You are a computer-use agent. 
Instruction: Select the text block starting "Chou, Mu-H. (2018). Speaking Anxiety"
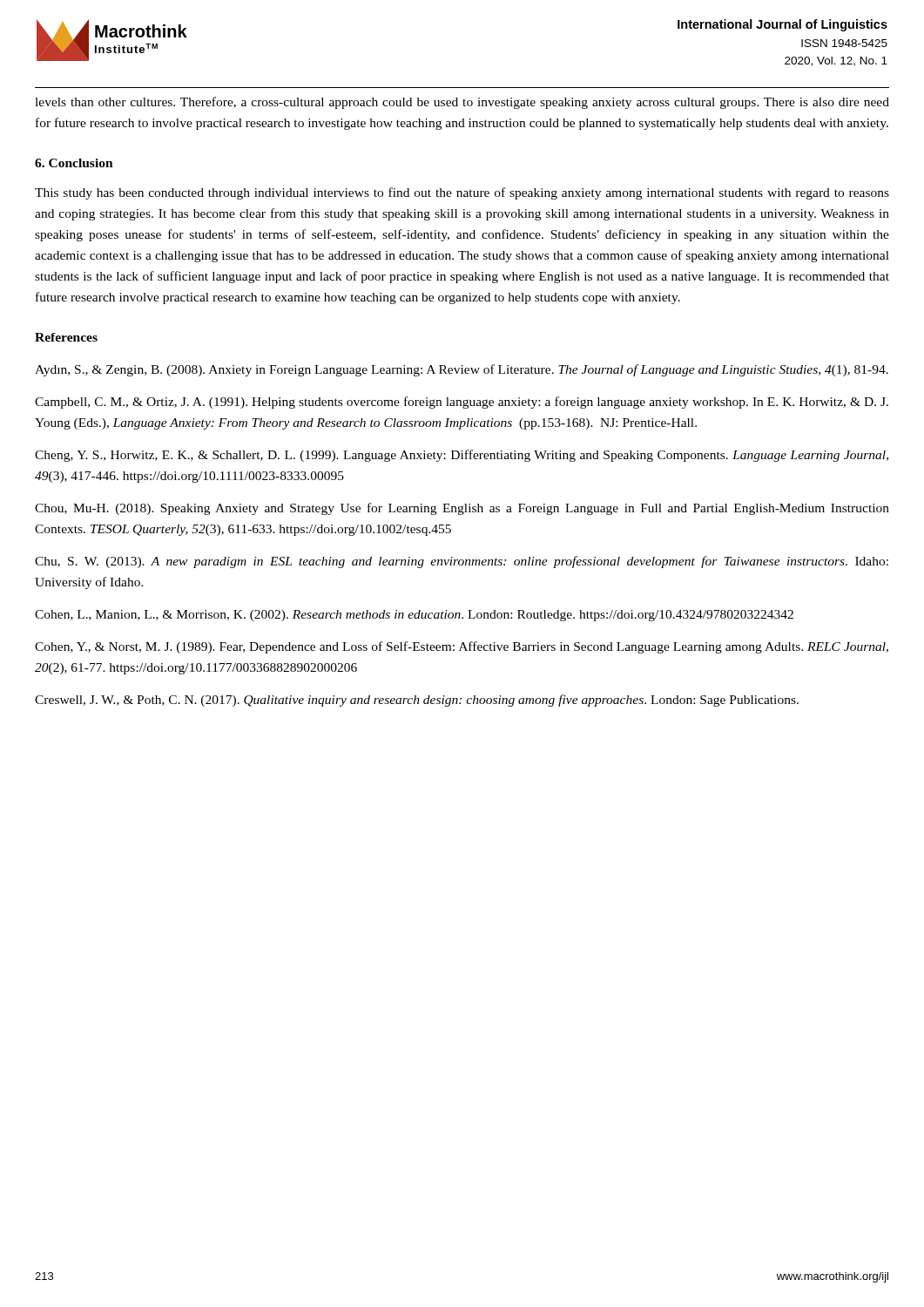pos(462,519)
